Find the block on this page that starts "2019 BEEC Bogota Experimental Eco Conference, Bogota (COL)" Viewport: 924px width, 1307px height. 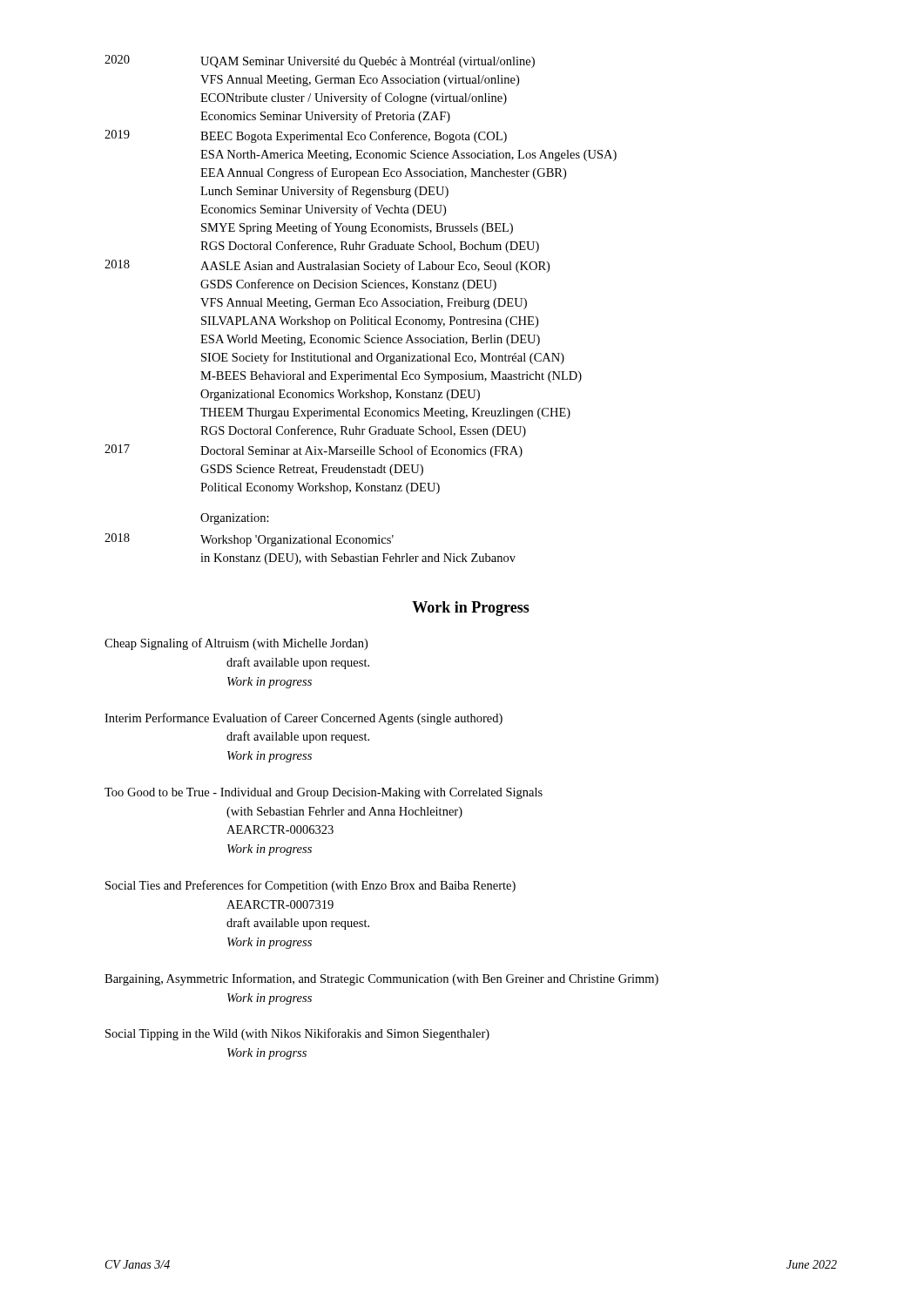pos(306,136)
